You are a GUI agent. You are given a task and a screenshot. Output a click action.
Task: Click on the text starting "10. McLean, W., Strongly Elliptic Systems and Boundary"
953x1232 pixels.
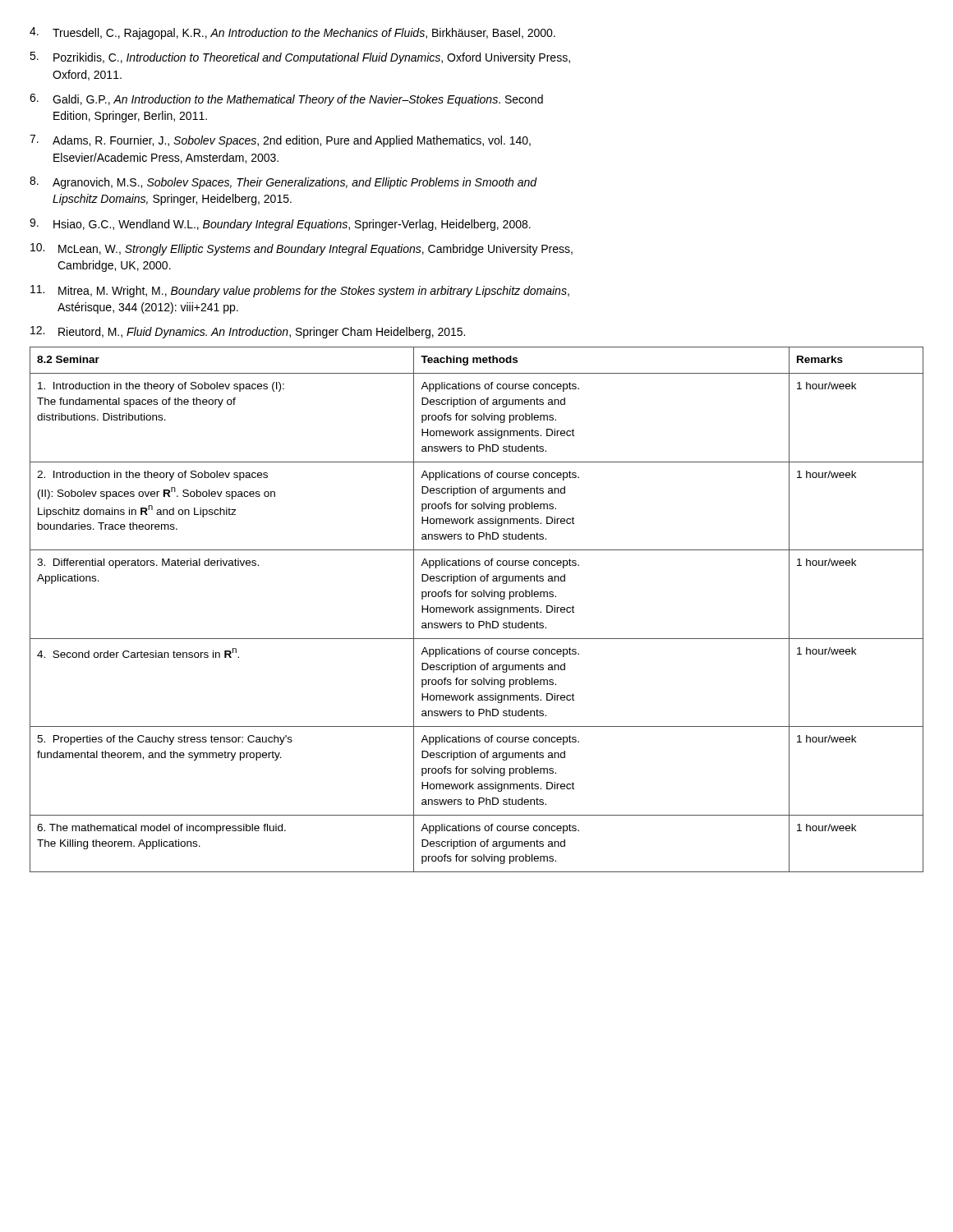tap(301, 257)
